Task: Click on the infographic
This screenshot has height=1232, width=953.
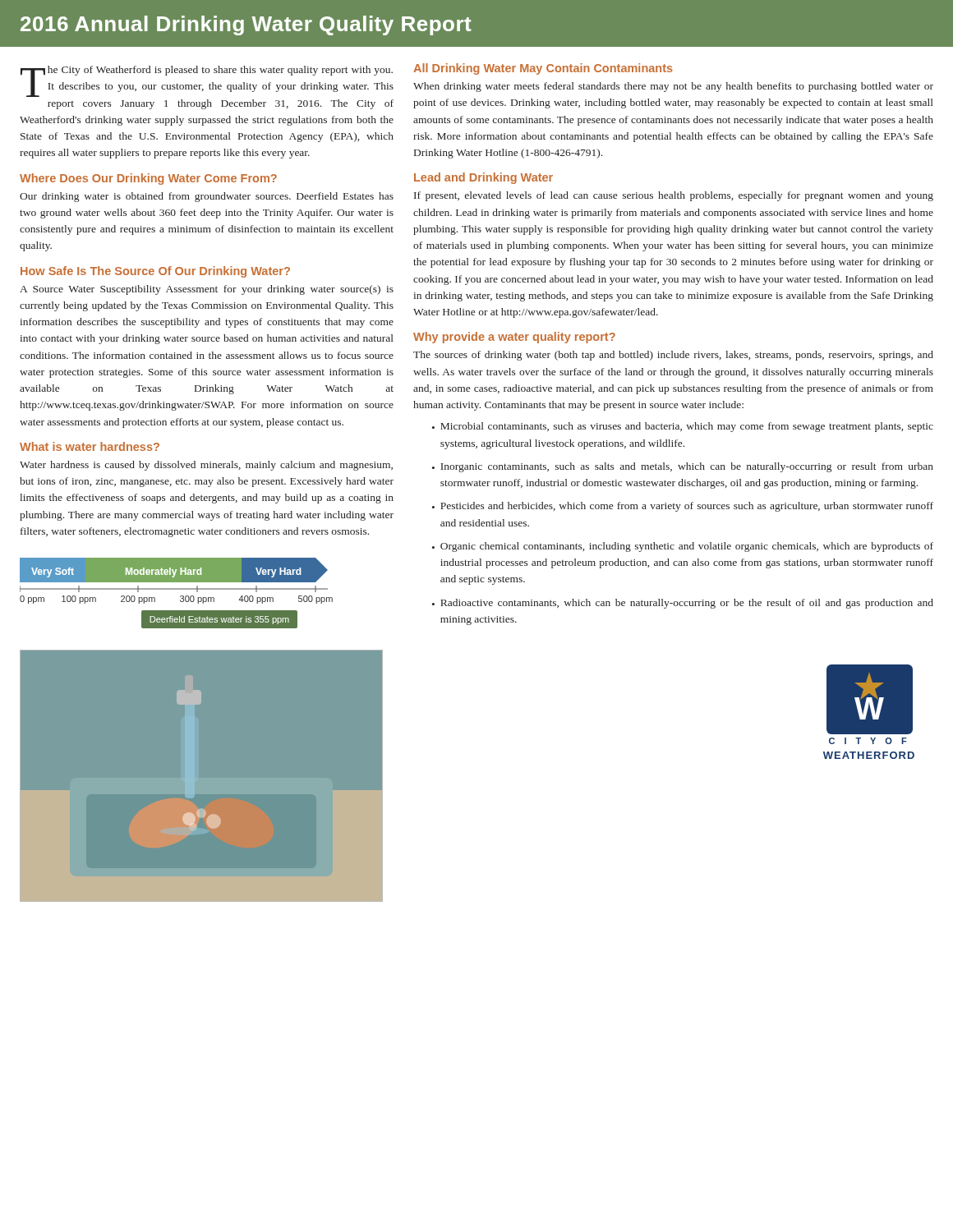Action: coord(207,596)
